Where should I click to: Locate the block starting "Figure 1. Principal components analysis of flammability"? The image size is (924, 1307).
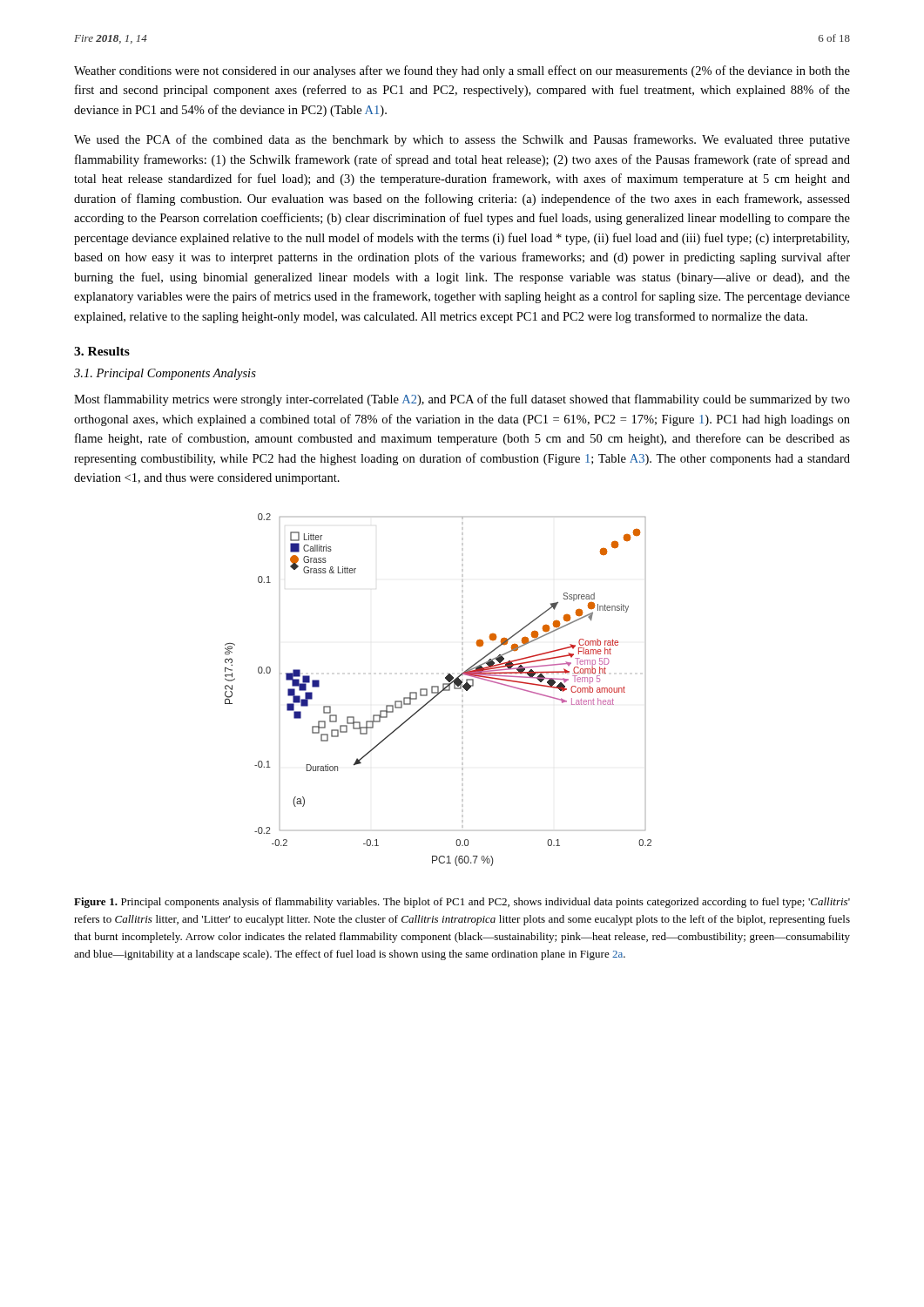coord(462,928)
